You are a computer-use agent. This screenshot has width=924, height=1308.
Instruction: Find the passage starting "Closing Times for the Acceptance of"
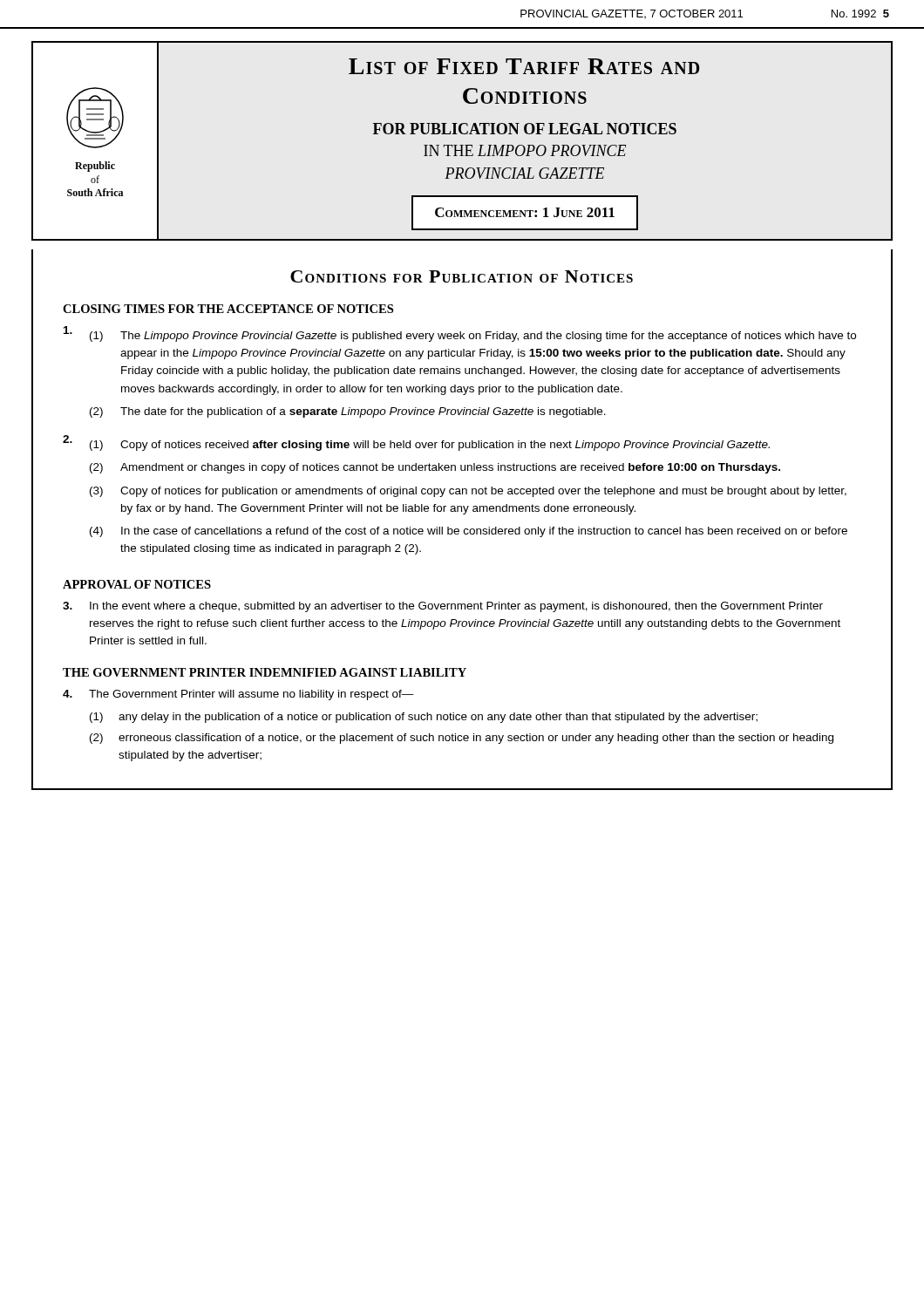[x=228, y=308]
